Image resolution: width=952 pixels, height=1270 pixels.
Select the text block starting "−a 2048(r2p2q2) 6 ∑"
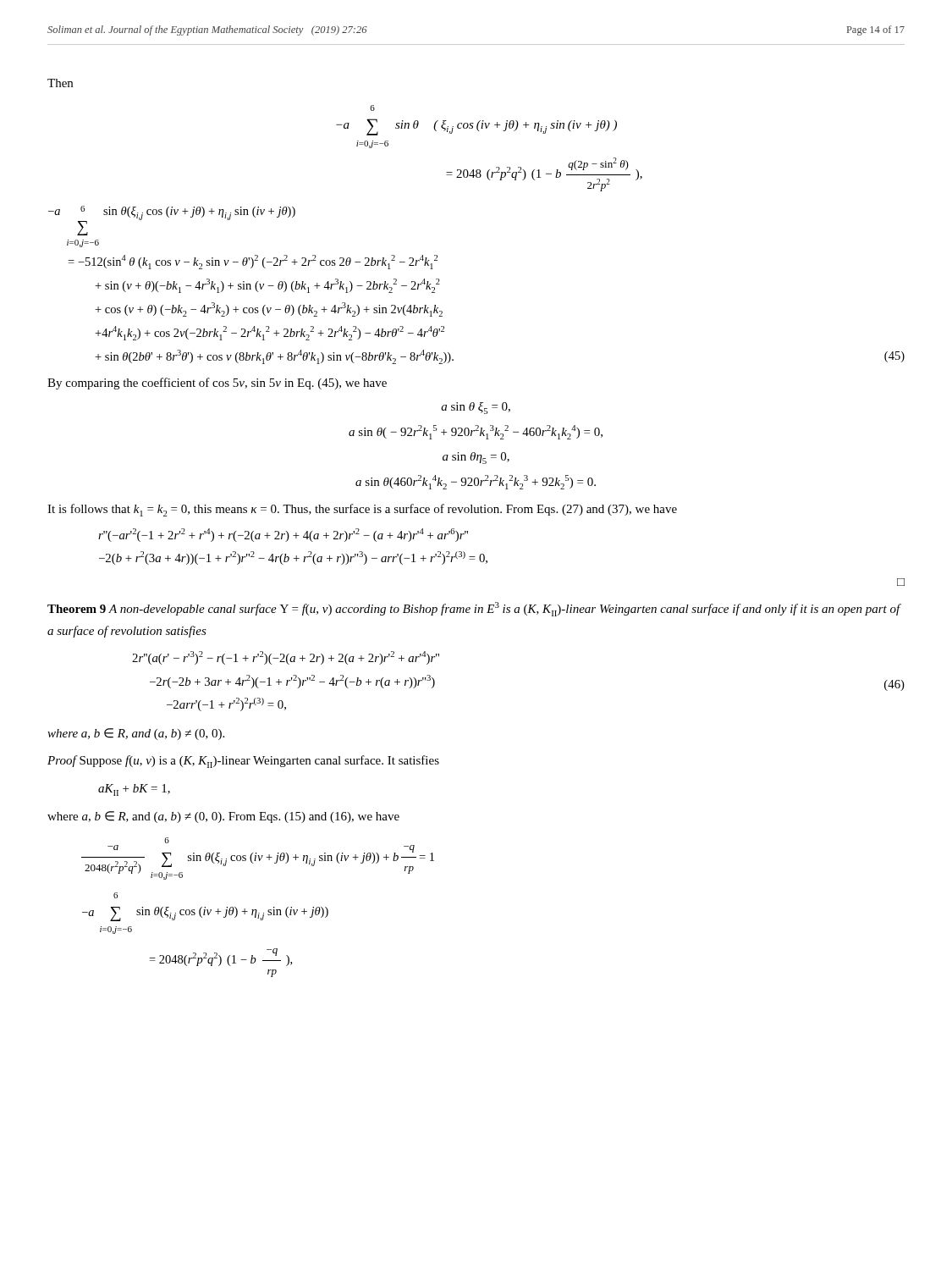[x=167, y=840]
